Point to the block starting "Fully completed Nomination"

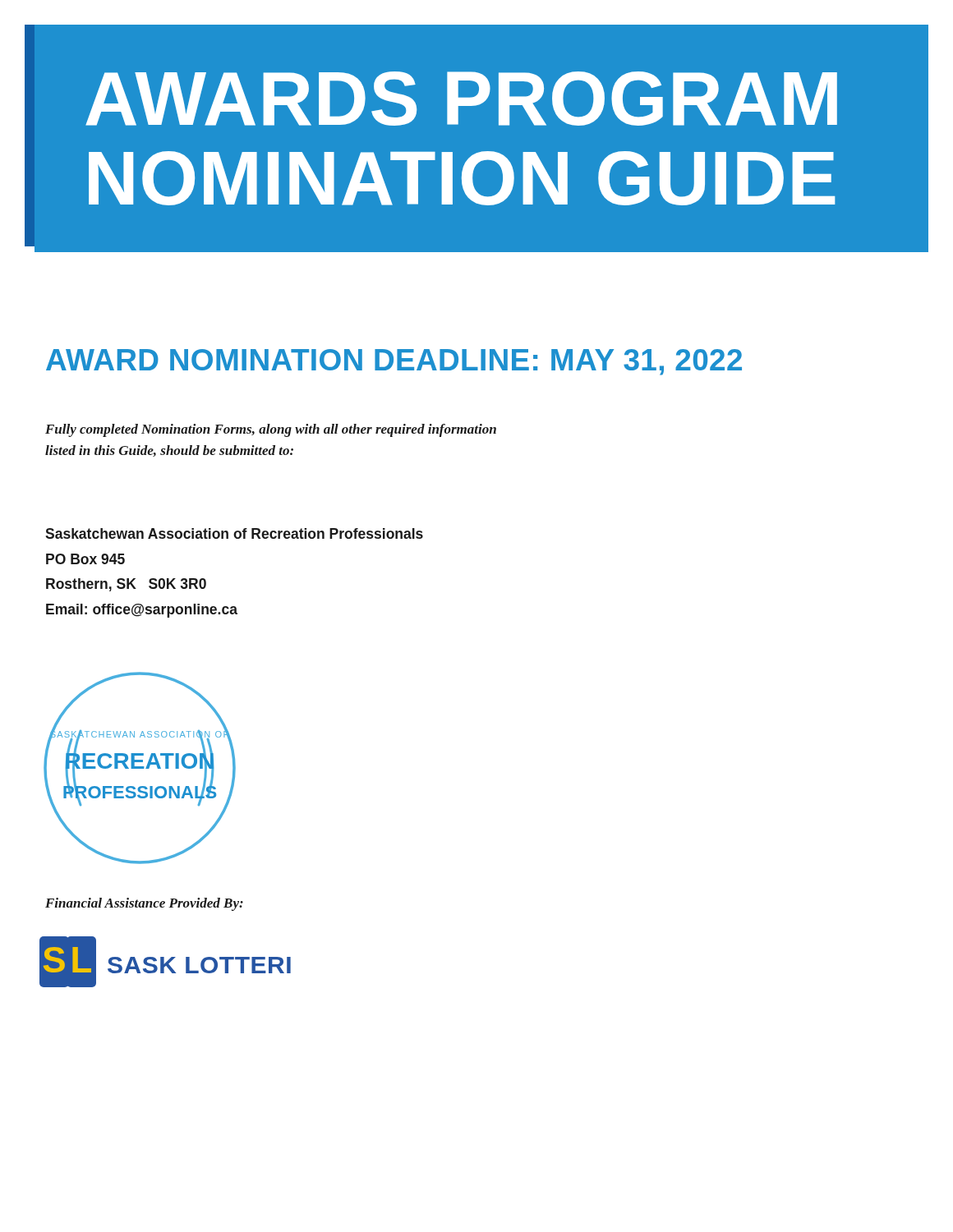coord(476,441)
